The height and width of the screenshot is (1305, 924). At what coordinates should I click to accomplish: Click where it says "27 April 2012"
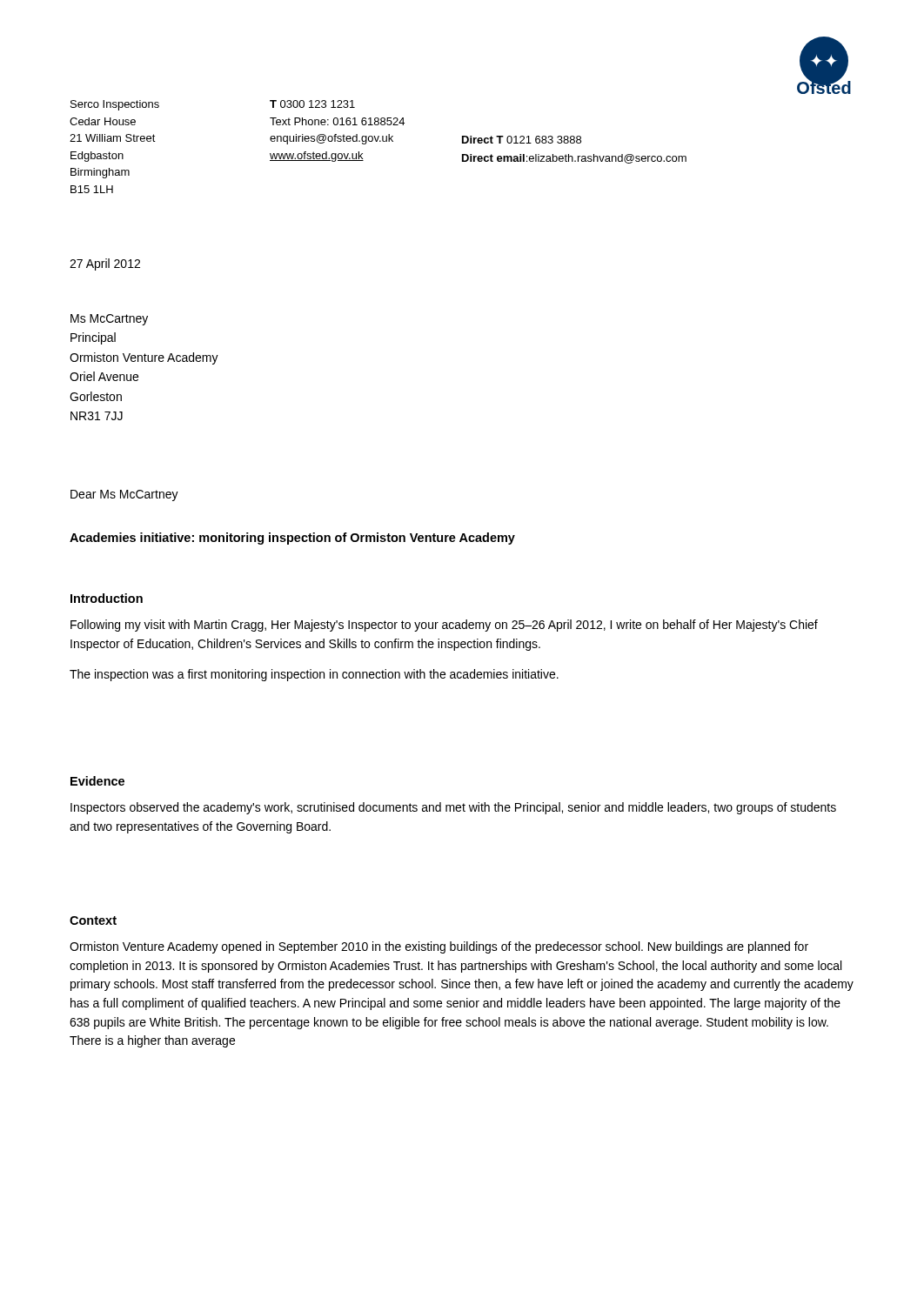105,264
